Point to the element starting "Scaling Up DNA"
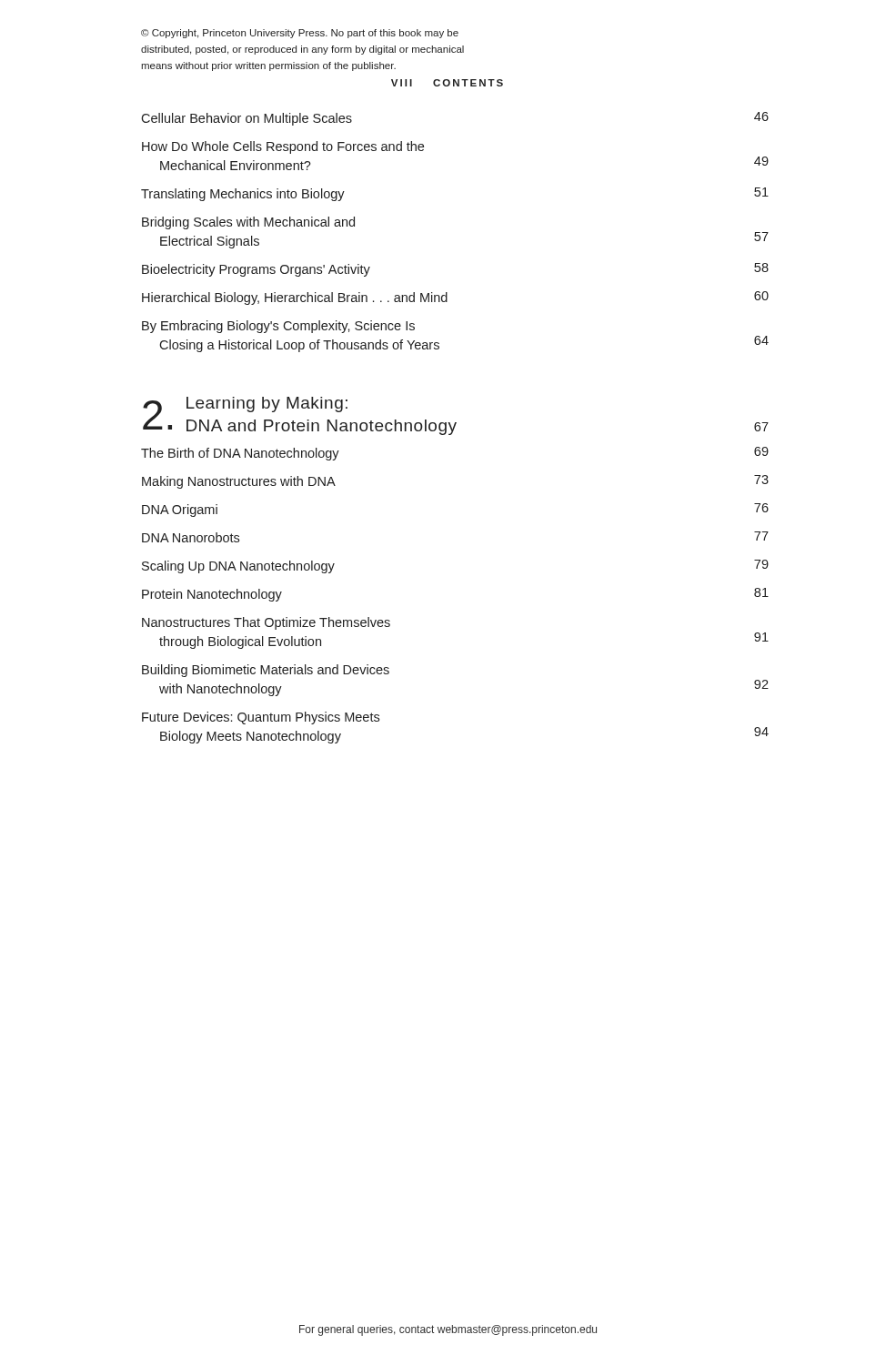 [244, 566]
